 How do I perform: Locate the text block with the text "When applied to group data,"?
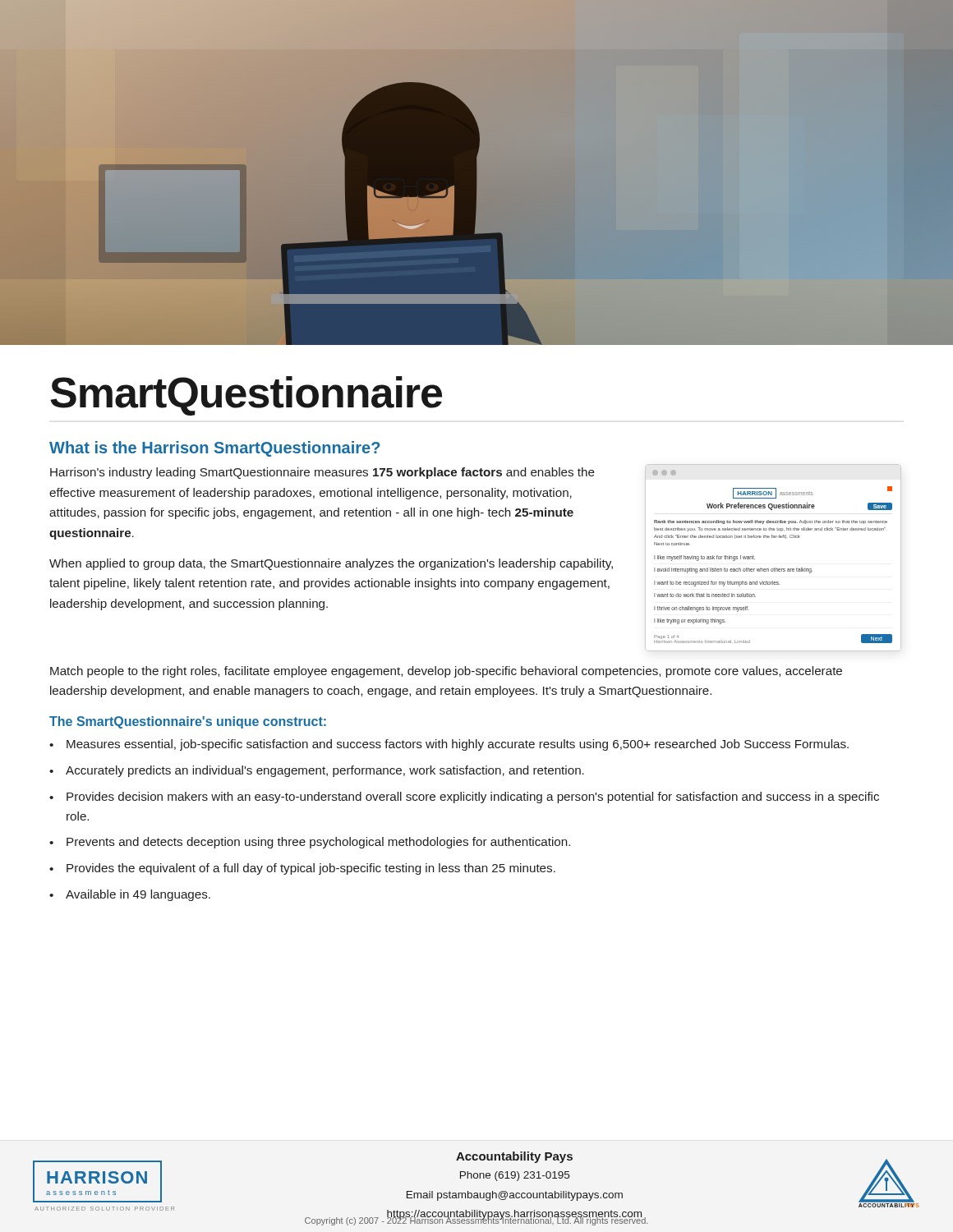tap(332, 583)
